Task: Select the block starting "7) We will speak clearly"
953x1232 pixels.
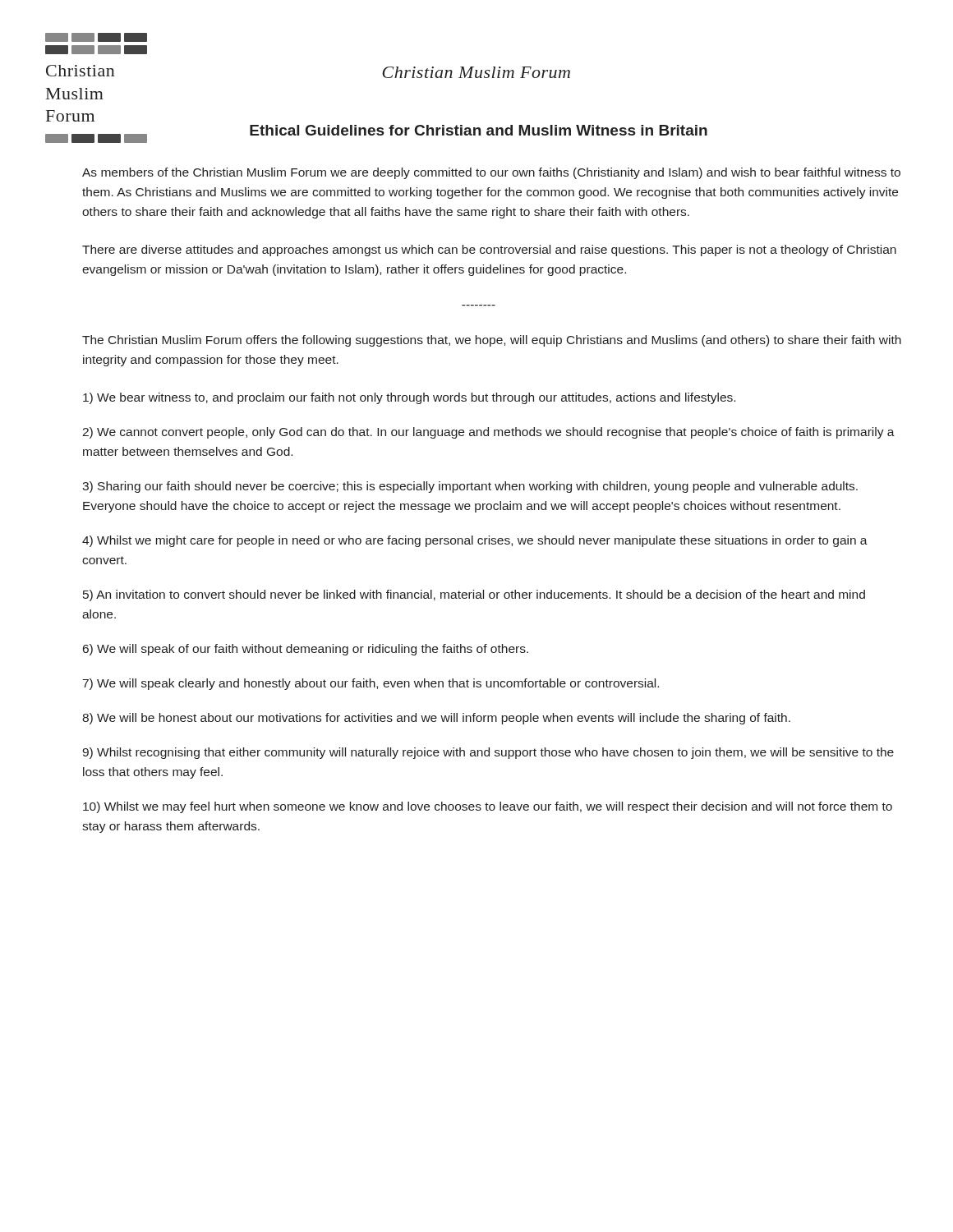Action: point(371,683)
